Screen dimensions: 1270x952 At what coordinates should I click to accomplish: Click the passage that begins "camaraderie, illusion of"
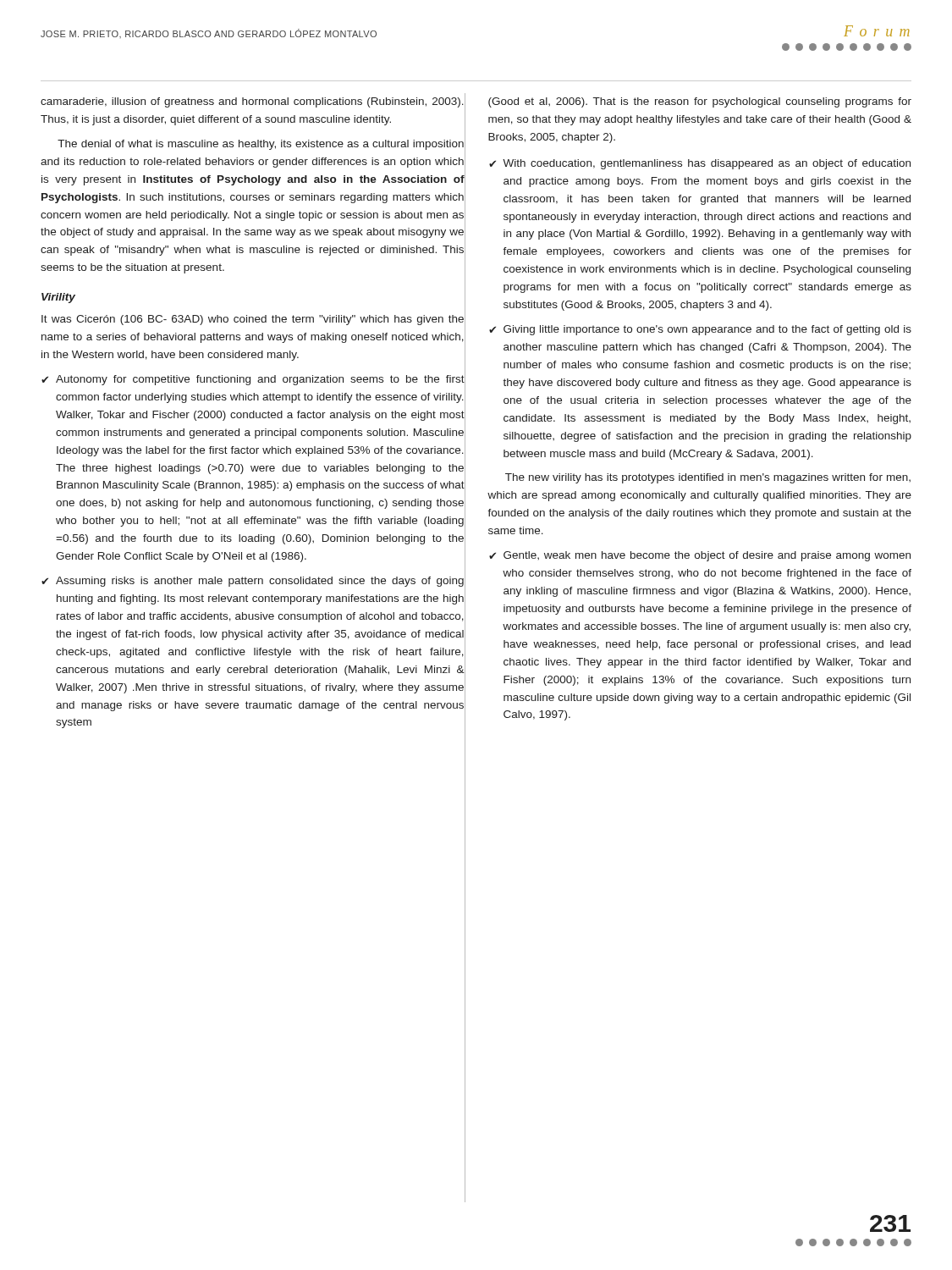tap(252, 185)
